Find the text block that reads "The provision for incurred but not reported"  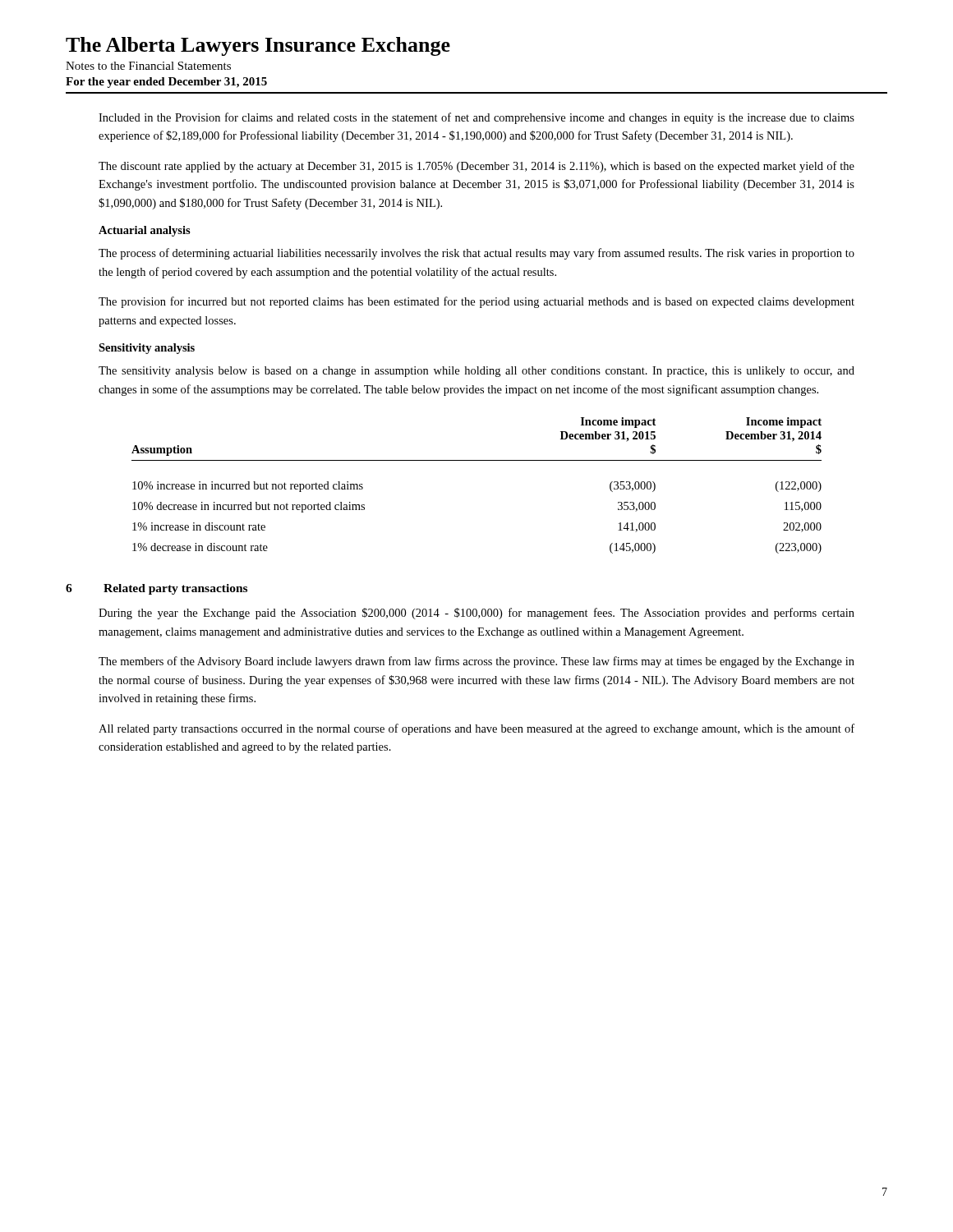pyautogui.click(x=476, y=311)
